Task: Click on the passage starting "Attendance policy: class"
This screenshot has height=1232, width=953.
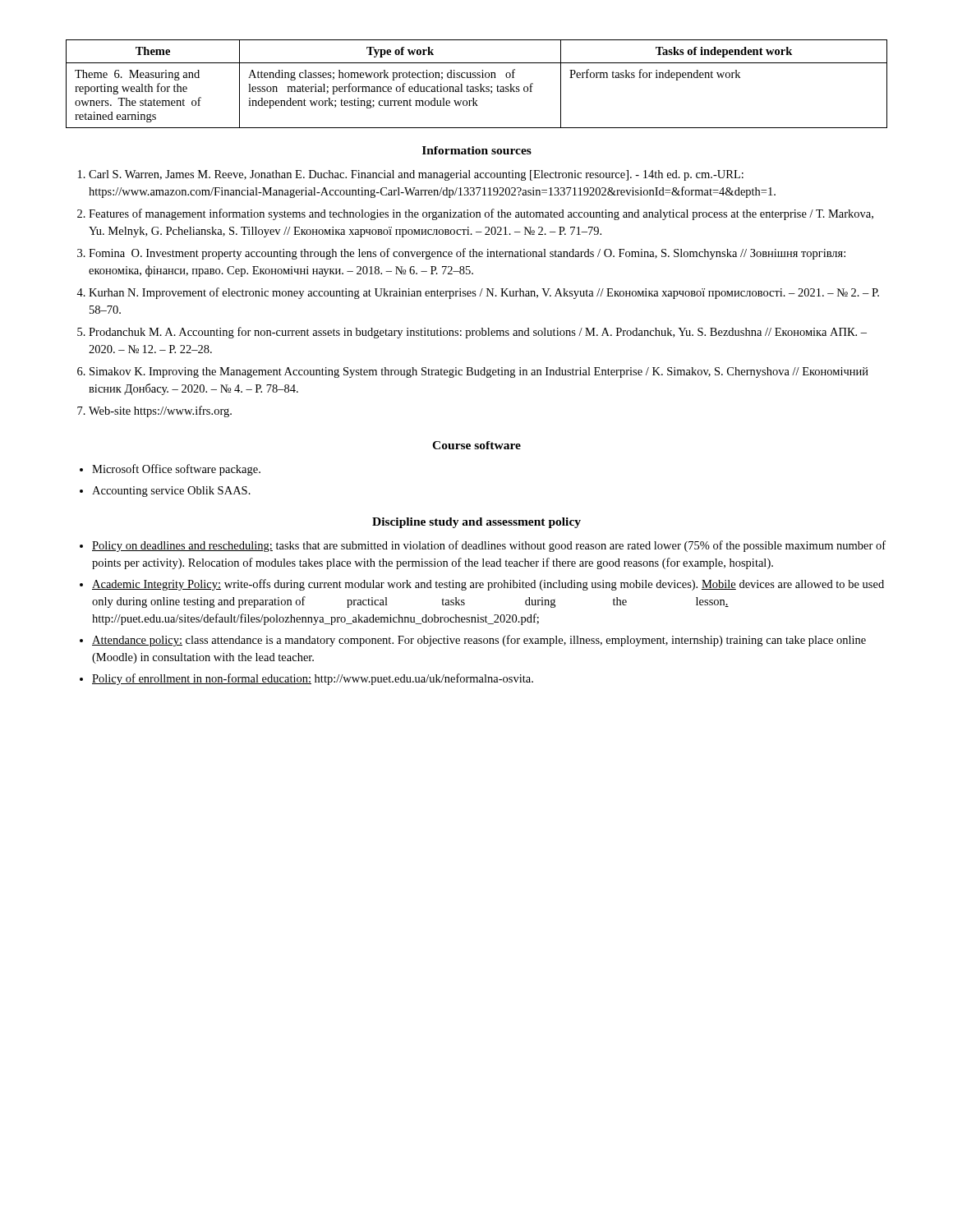Action: [x=479, y=649]
